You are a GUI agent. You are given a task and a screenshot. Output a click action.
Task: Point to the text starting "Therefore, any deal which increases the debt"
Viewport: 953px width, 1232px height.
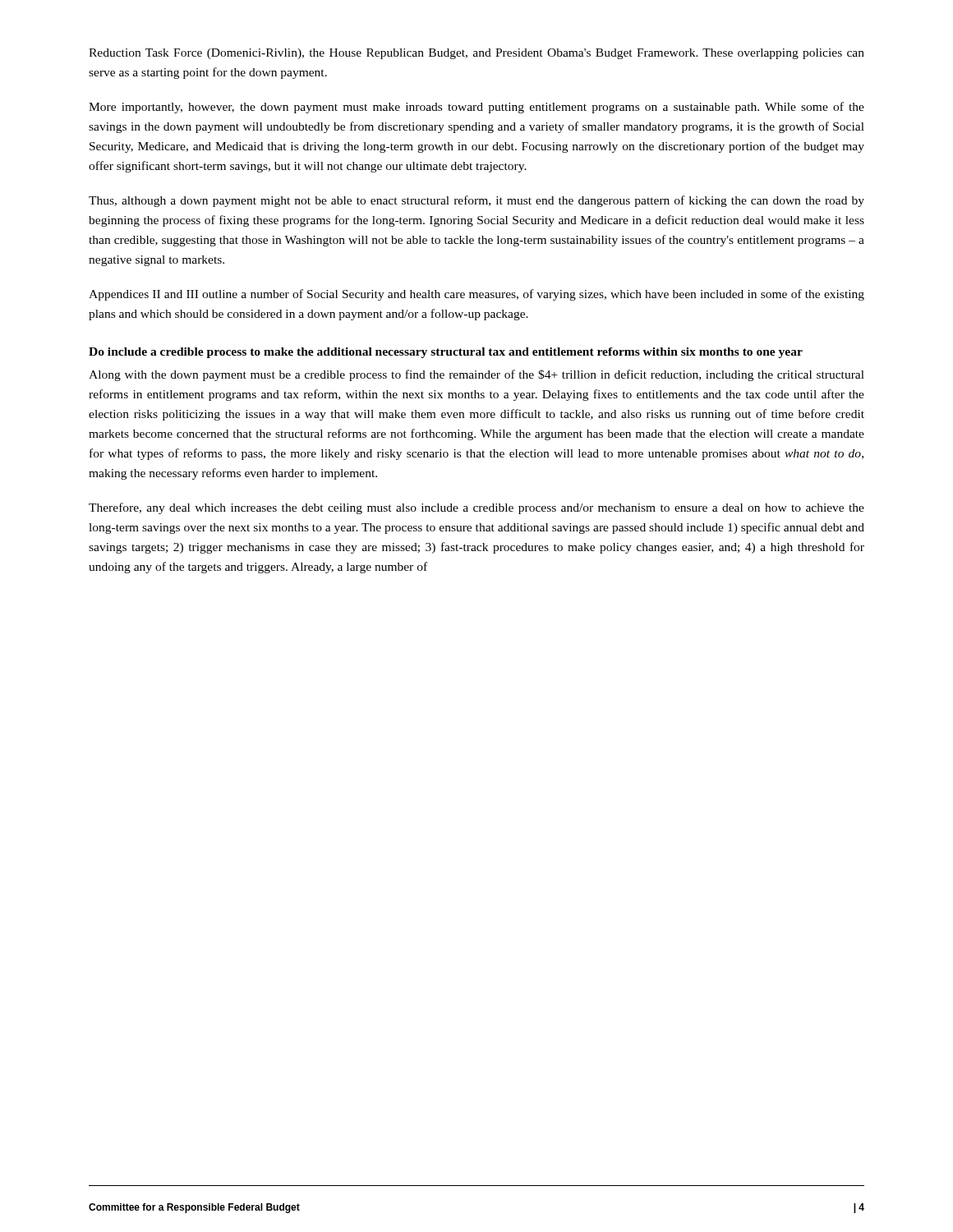tap(476, 537)
